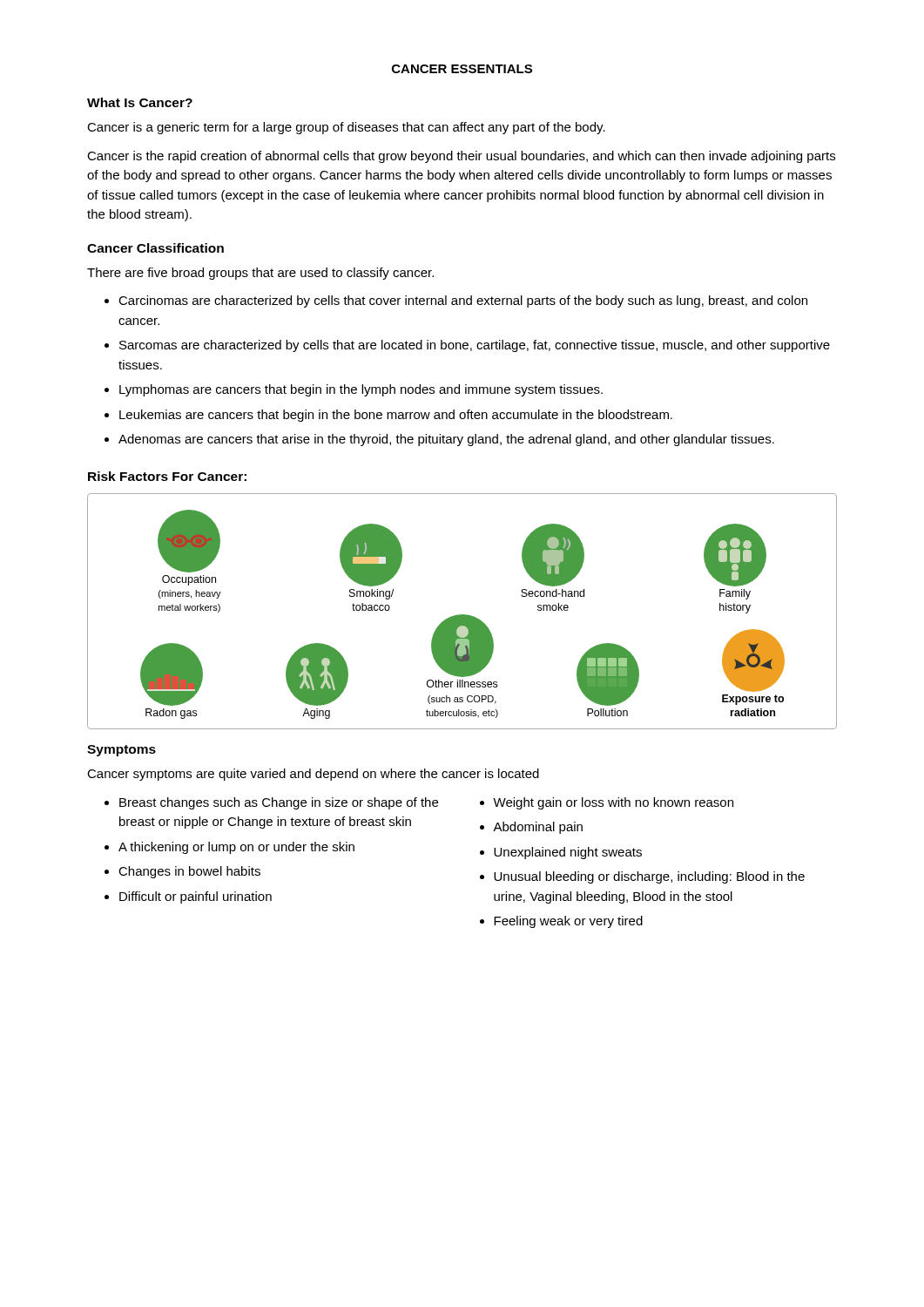This screenshot has height=1307, width=924.
Task: Locate the block of text that opens with "Carcinomas are characterized by cells that cover internal"
Action: click(463, 310)
